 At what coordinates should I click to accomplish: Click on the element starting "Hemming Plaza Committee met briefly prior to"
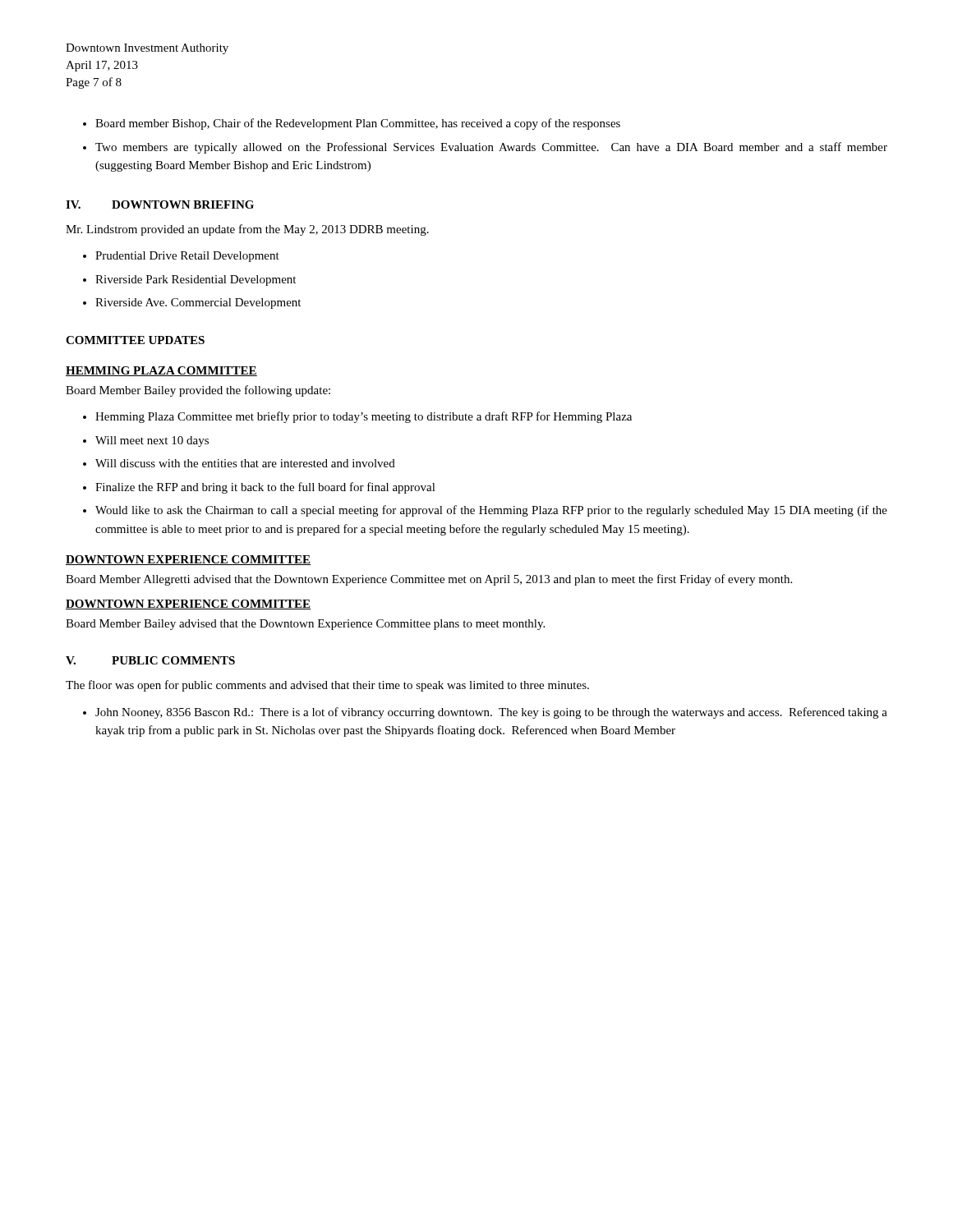tap(364, 416)
